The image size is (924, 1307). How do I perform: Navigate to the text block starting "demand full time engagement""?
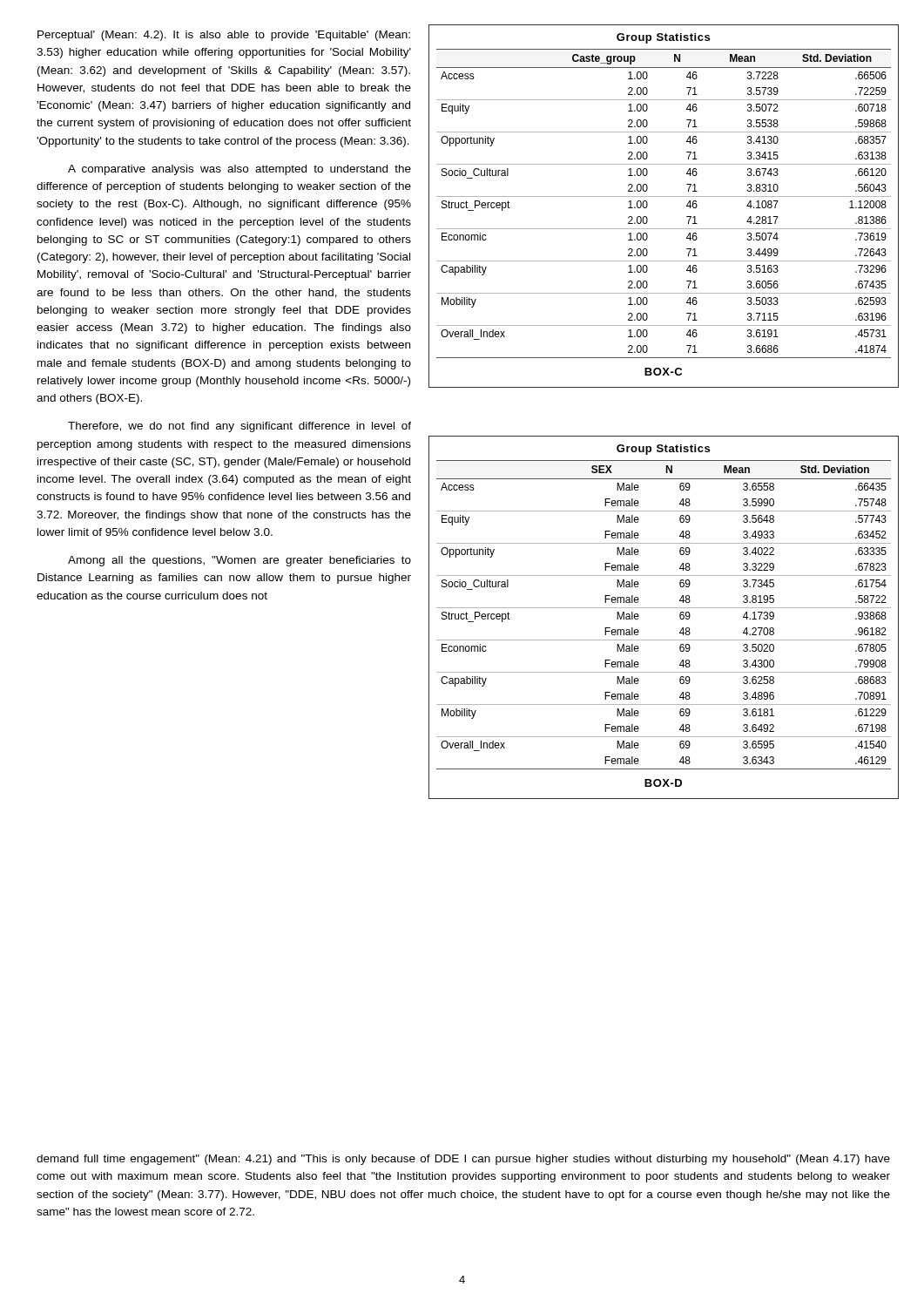463,1185
